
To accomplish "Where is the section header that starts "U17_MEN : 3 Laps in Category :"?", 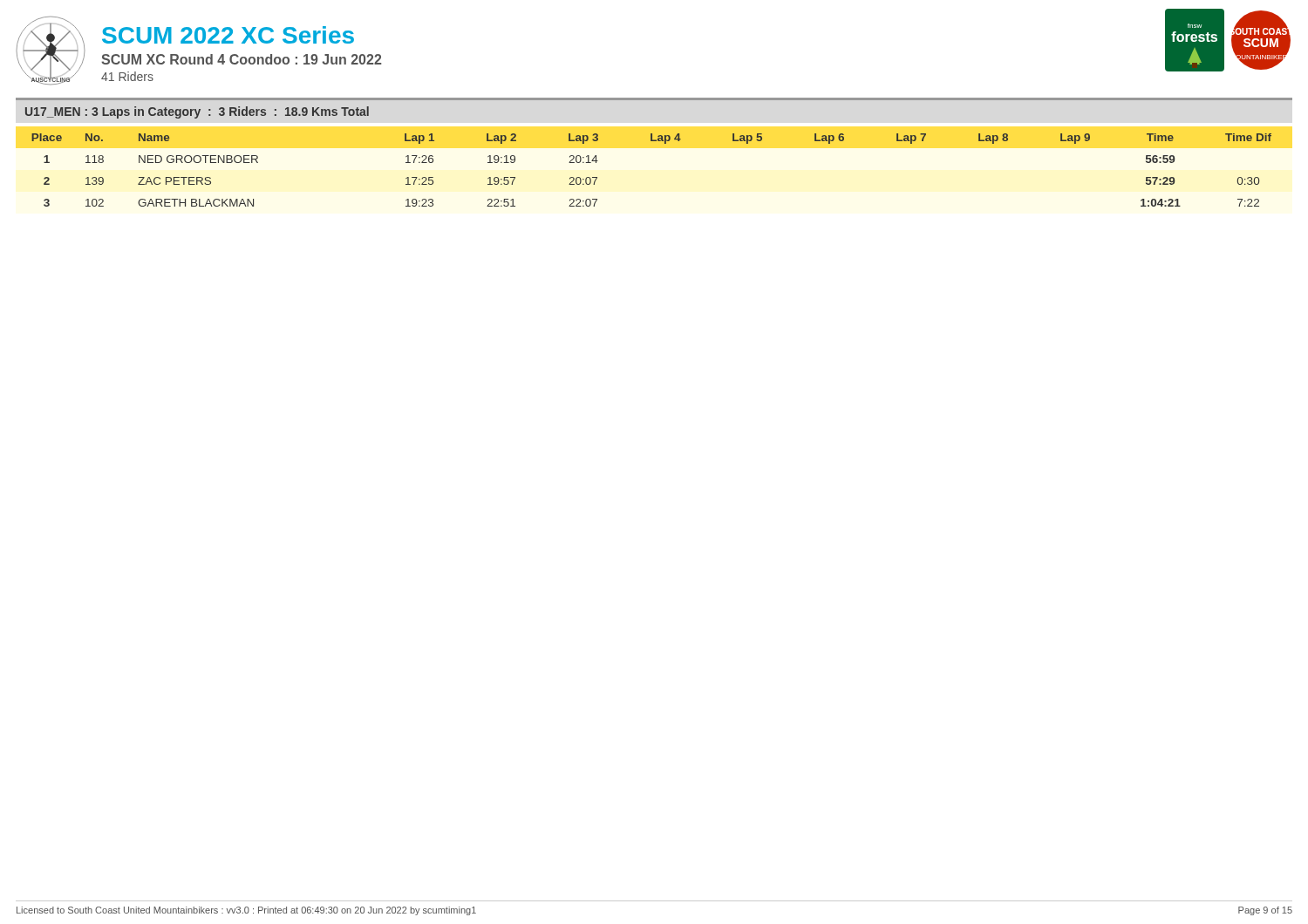I will pyautogui.click(x=197, y=112).
